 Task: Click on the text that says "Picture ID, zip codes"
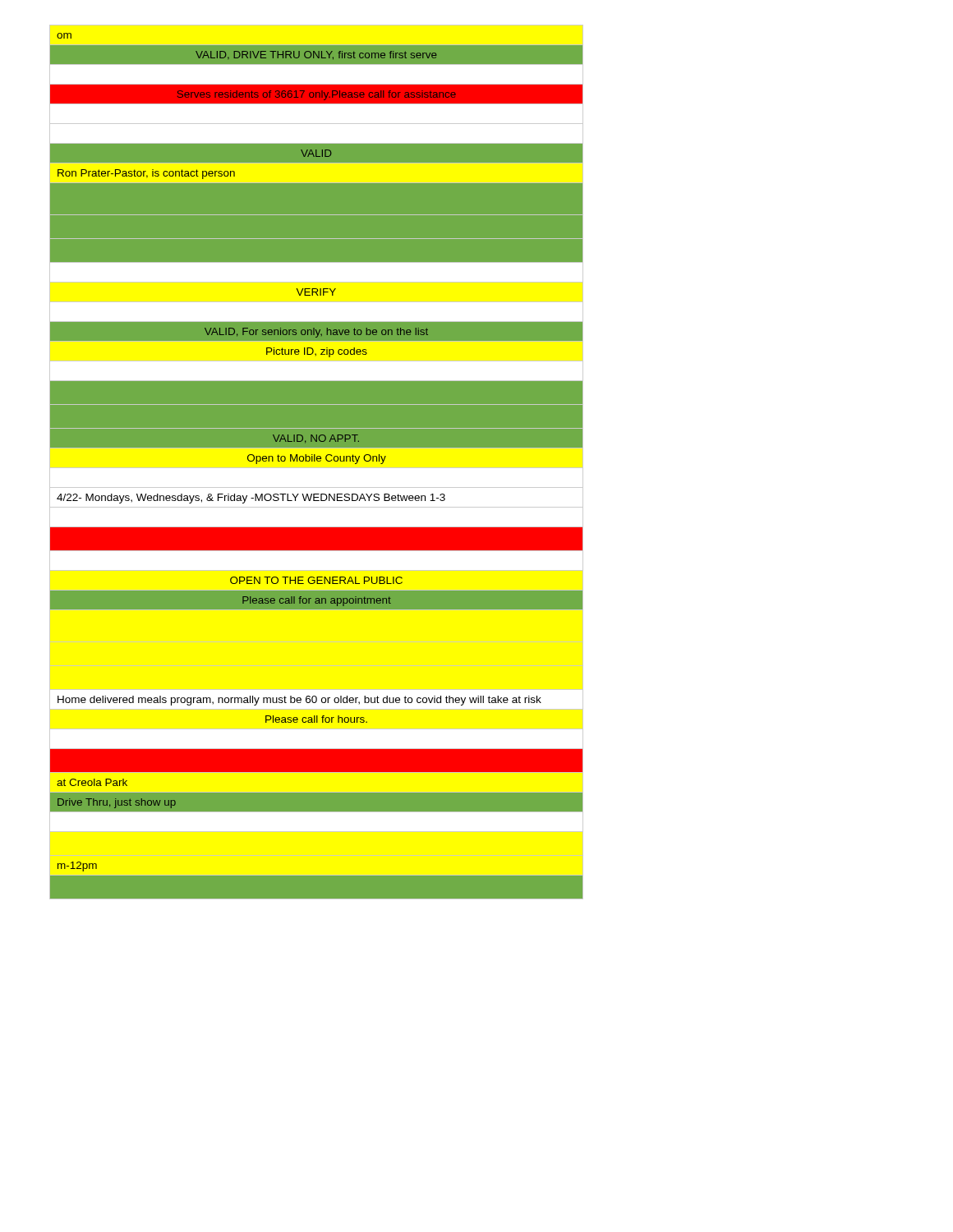pos(316,351)
